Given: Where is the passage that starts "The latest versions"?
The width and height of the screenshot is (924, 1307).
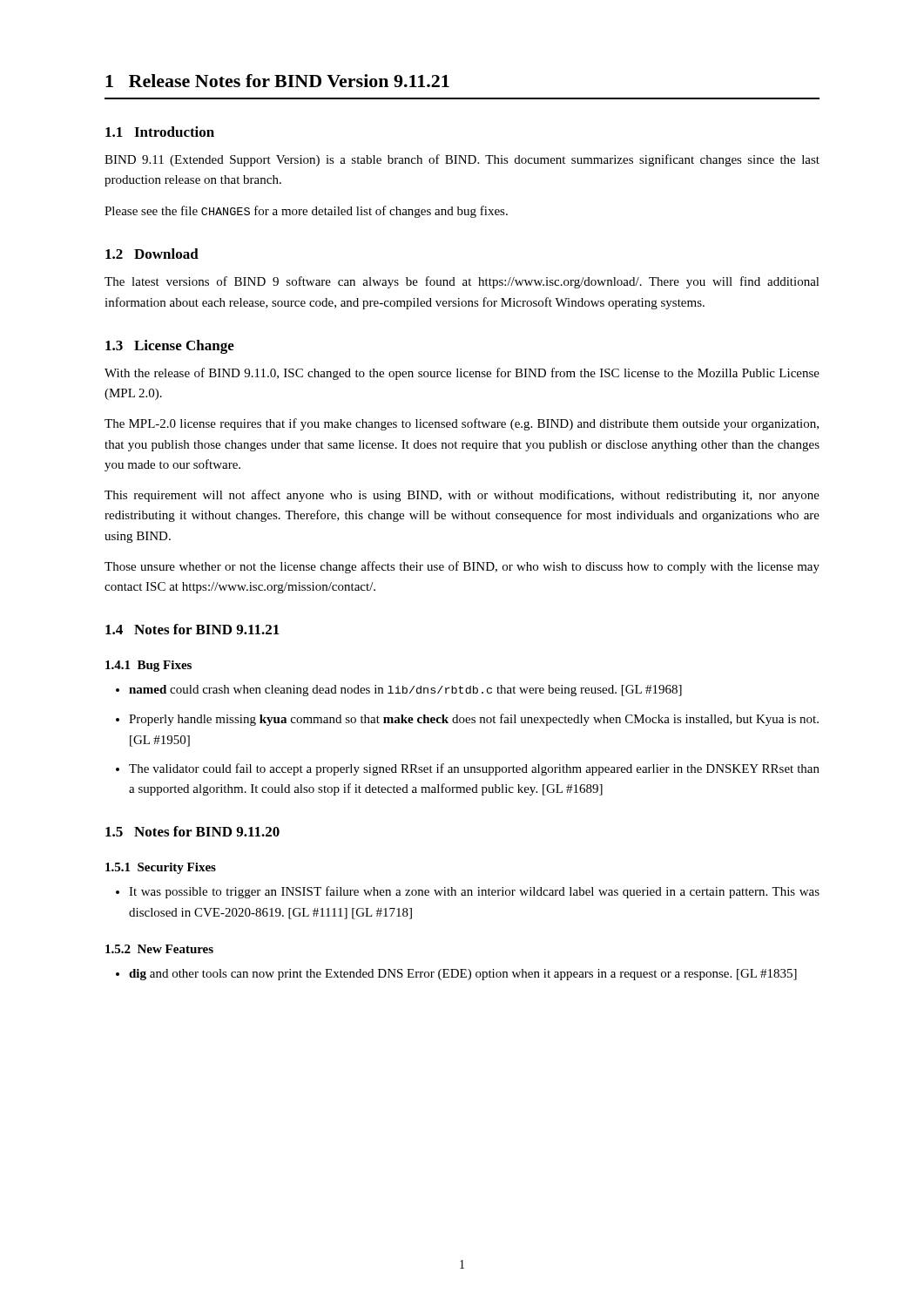Looking at the screenshot, I should [462, 293].
